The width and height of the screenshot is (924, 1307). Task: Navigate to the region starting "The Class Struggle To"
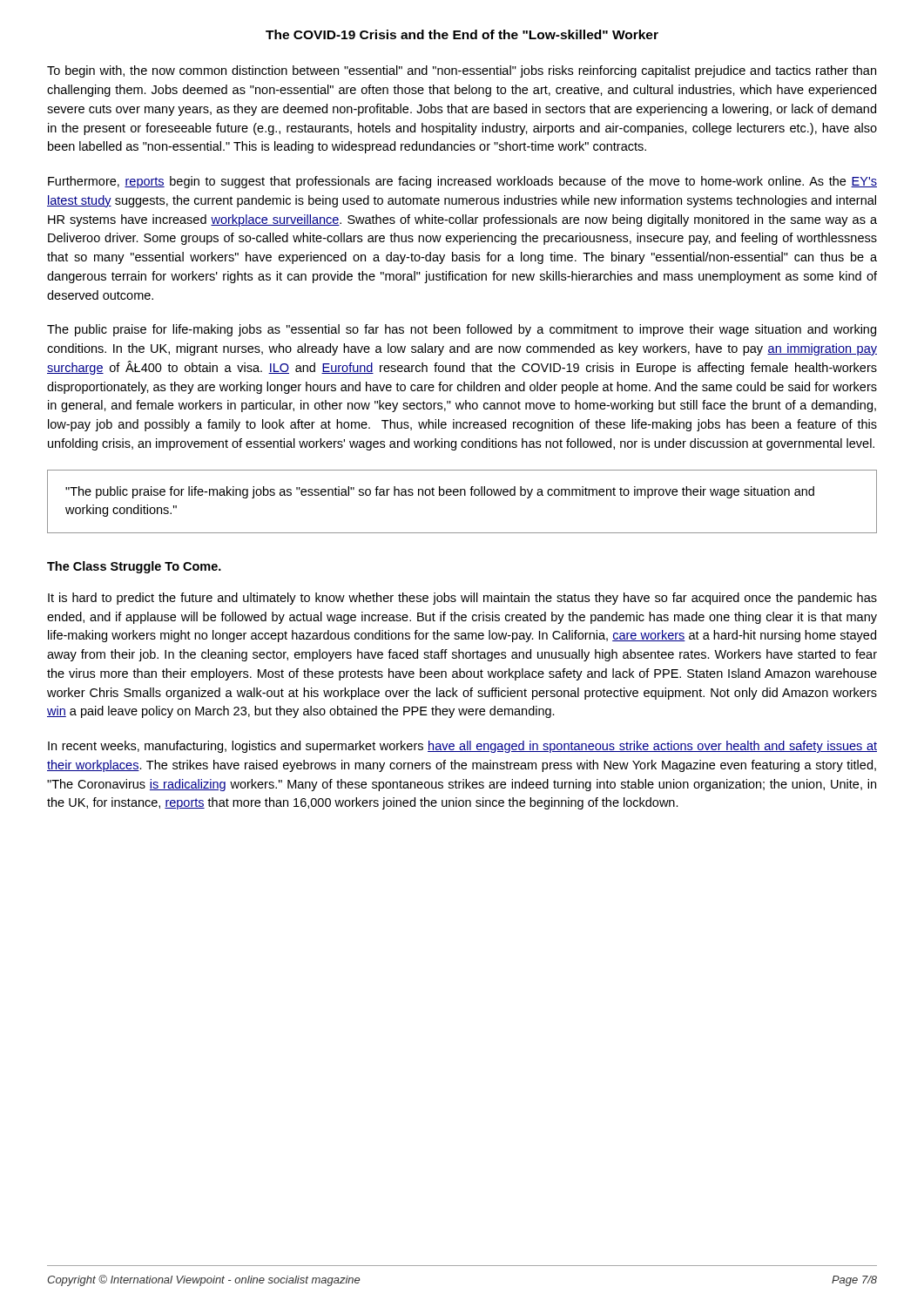(134, 566)
